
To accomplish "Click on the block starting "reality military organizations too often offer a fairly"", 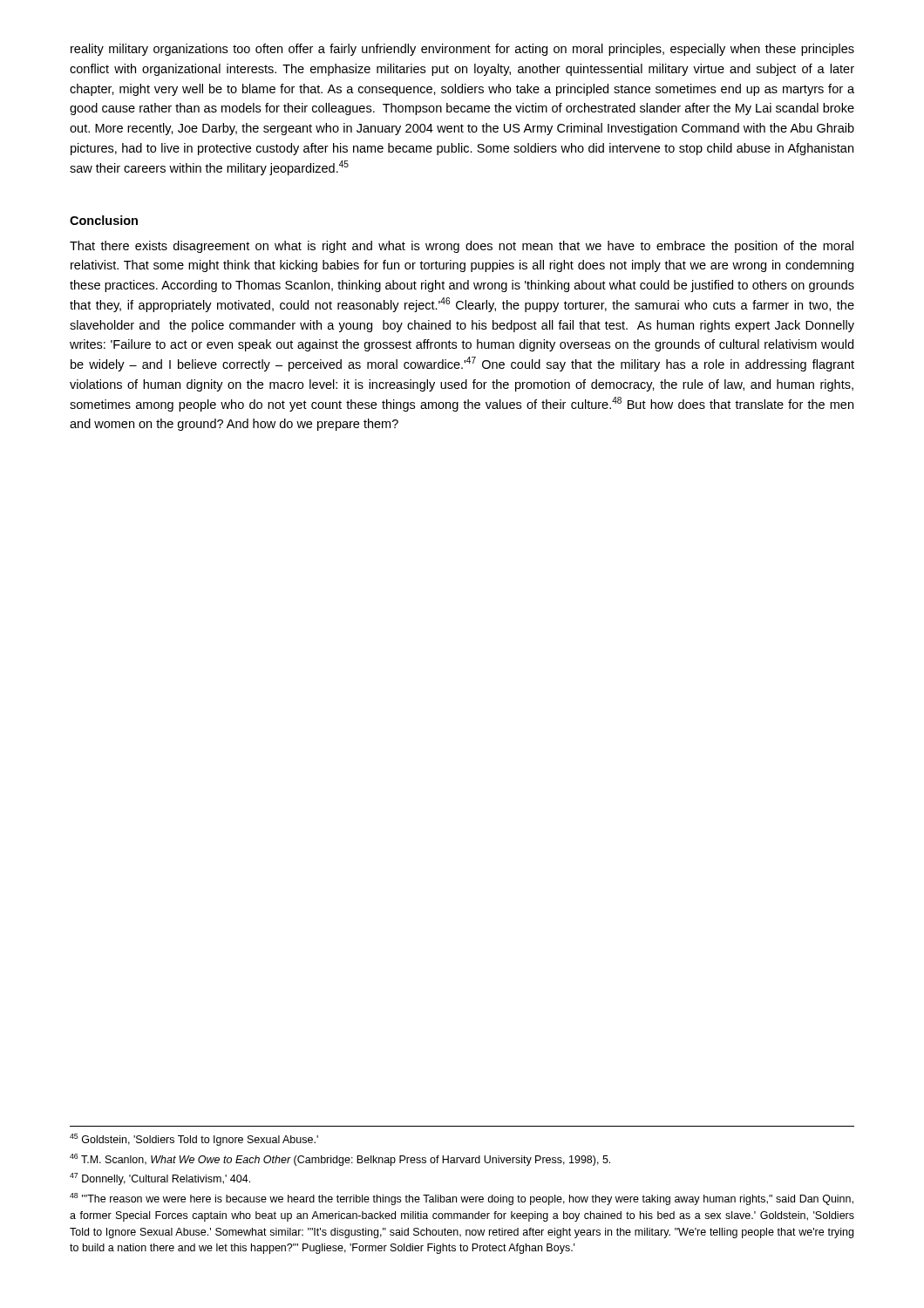I will [x=462, y=108].
